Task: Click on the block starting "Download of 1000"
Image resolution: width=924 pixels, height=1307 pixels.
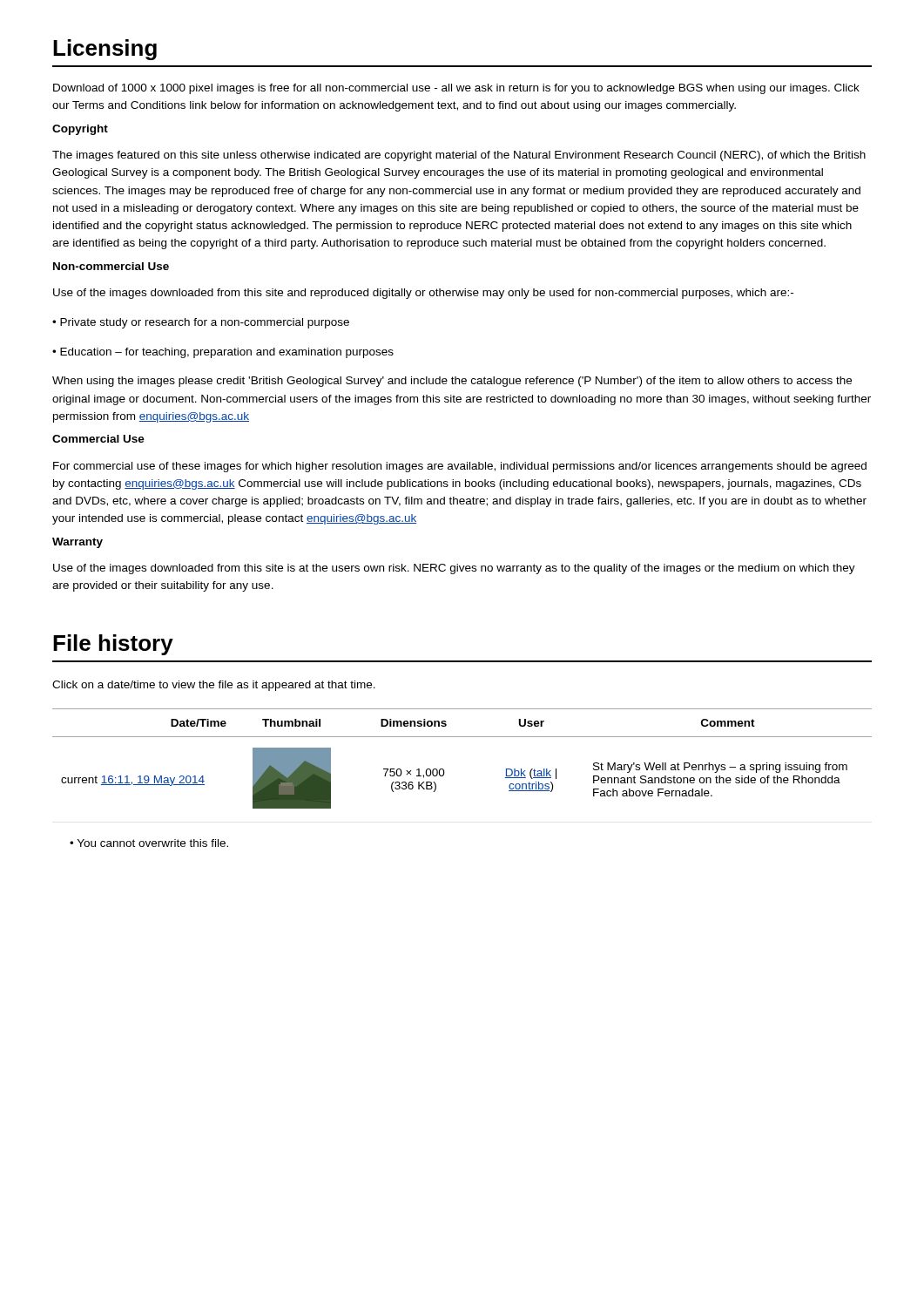Action: point(462,97)
